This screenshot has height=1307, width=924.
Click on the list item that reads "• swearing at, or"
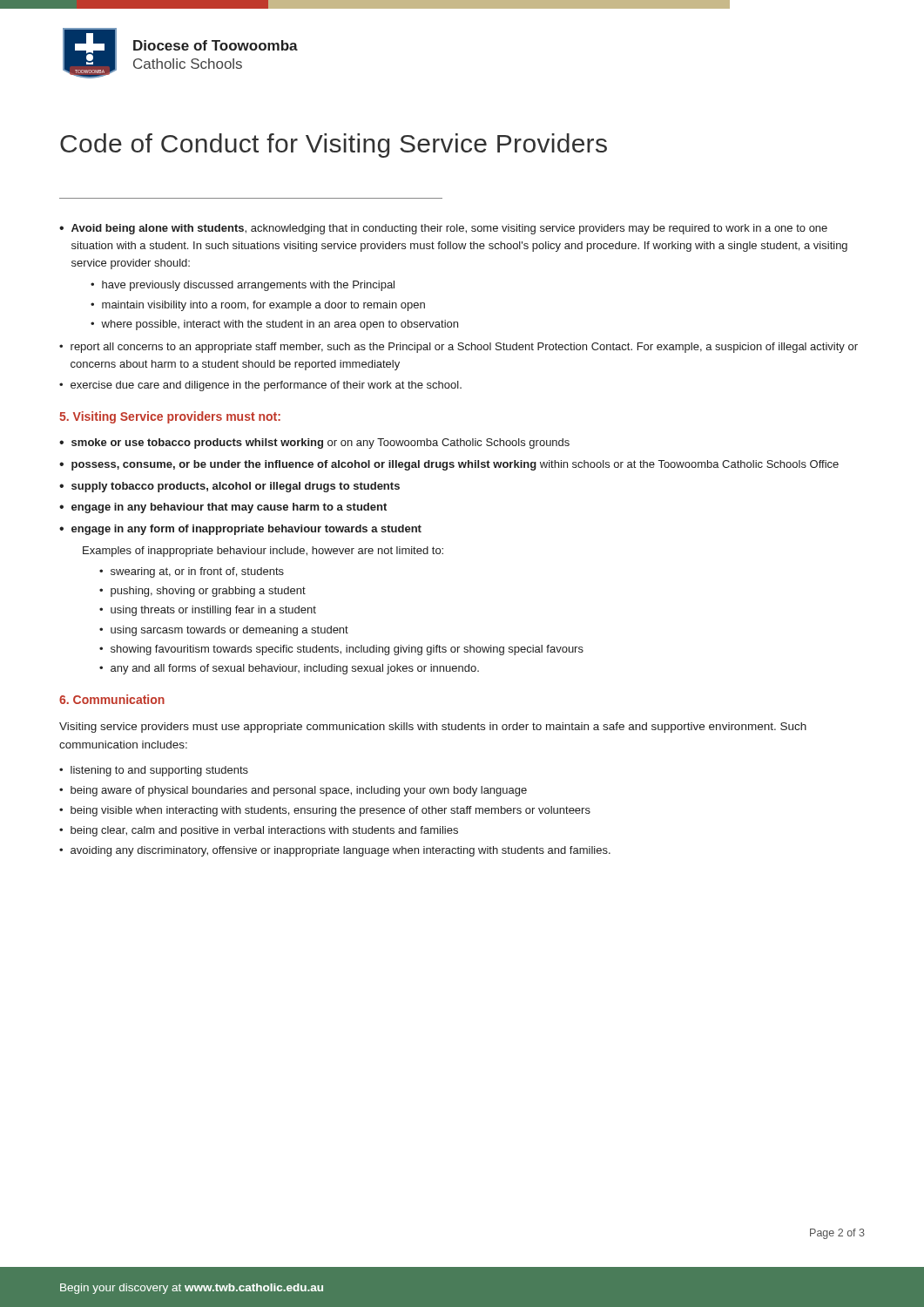click(x=192, y=572)
